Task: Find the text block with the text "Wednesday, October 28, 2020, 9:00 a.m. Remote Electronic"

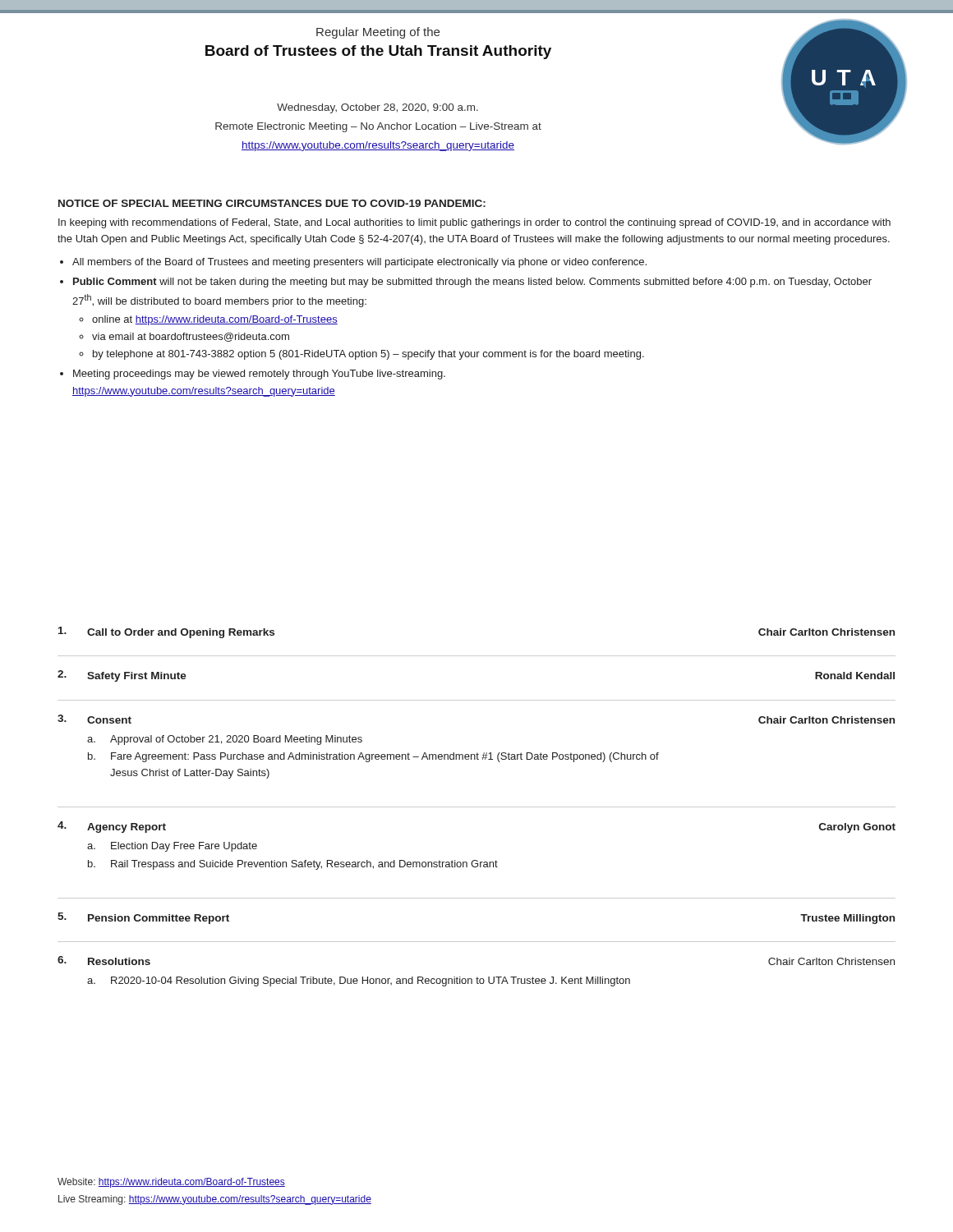Action: (x=378, y=126)
